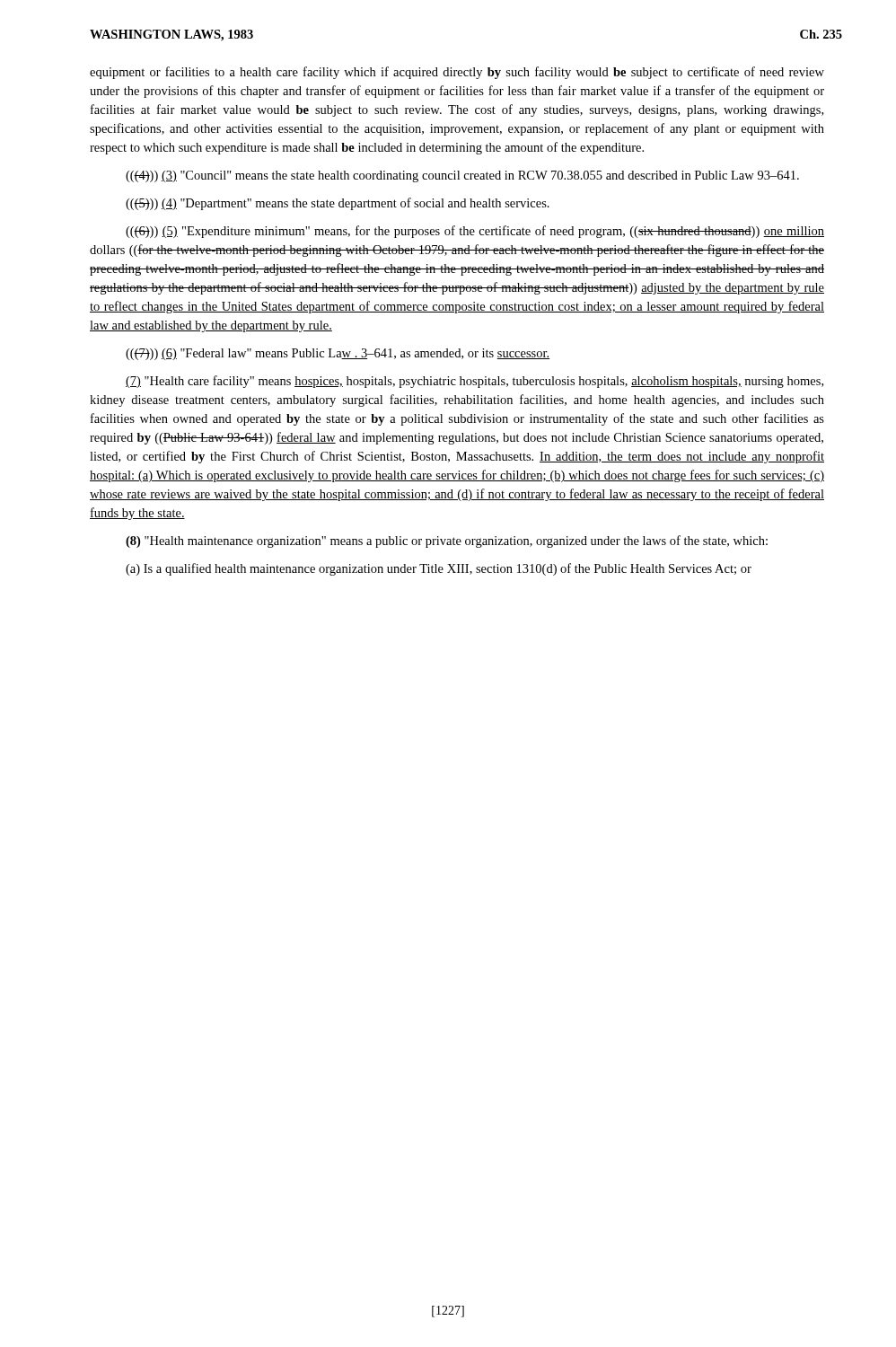Find the block on this page that starts "equipment or facilities to"
Screen dimensions: 1347x896
(457, 110)
